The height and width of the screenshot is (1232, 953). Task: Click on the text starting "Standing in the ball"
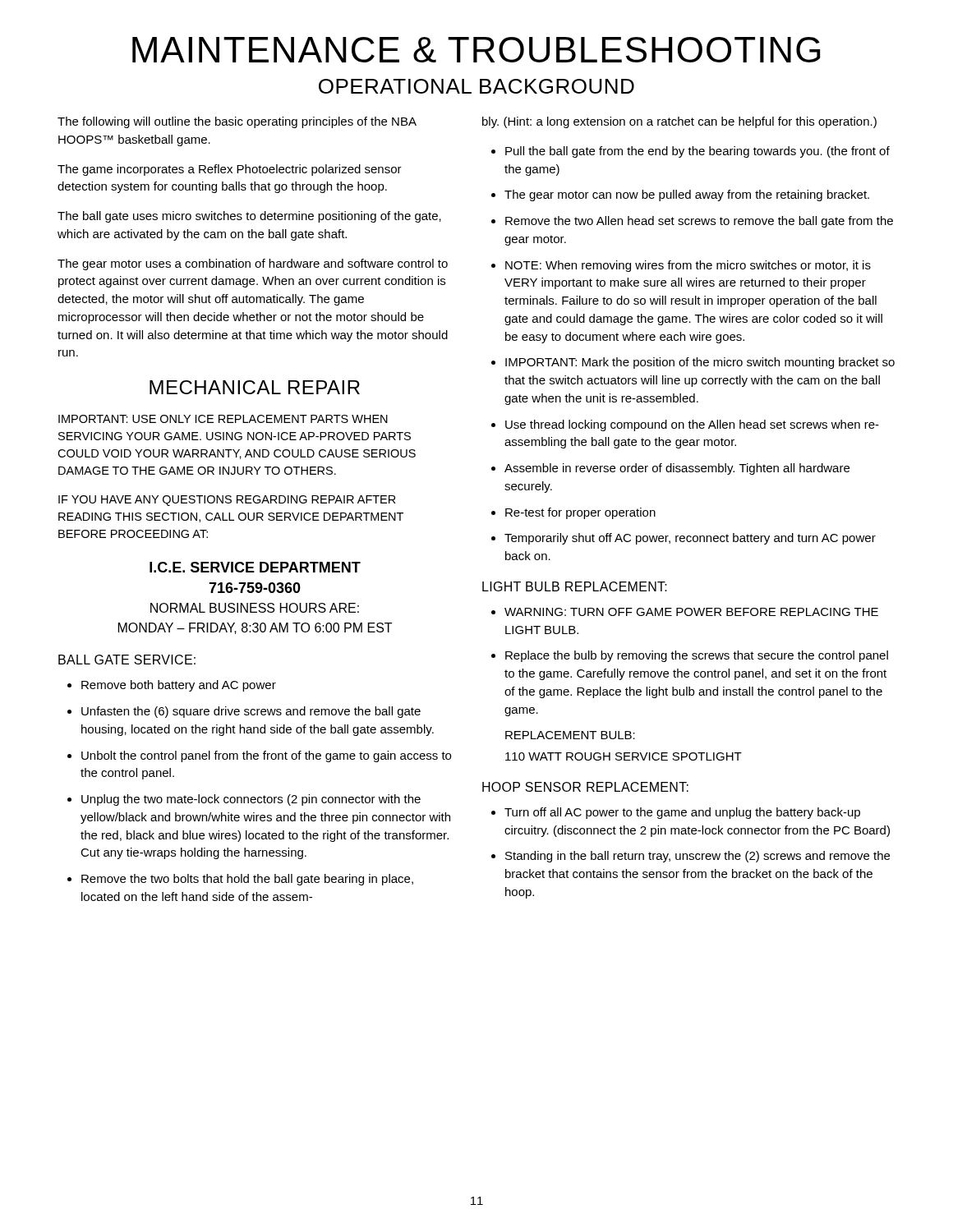click(697, 873)
